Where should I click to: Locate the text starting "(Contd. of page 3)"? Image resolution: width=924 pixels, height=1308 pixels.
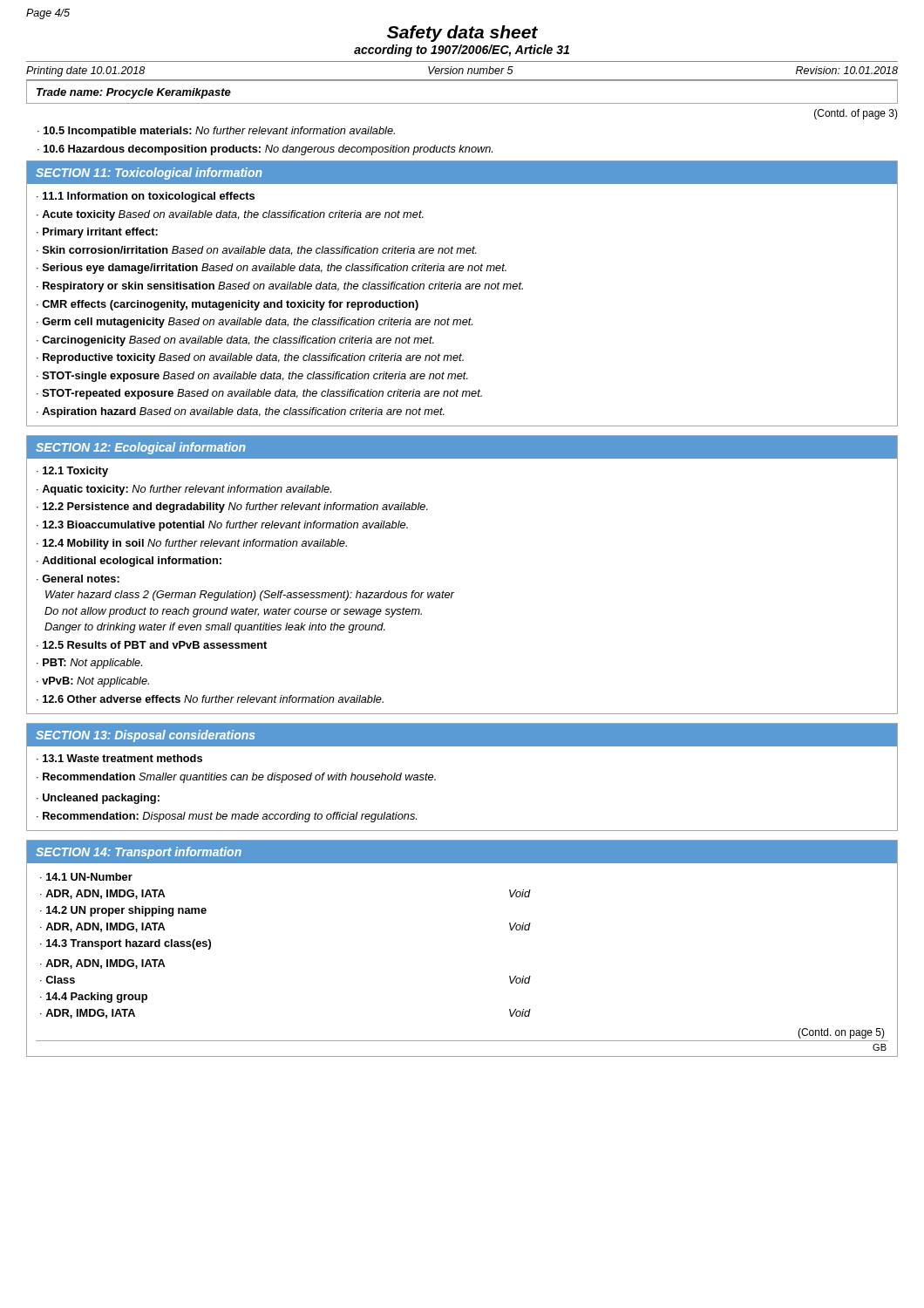point(856,114)
